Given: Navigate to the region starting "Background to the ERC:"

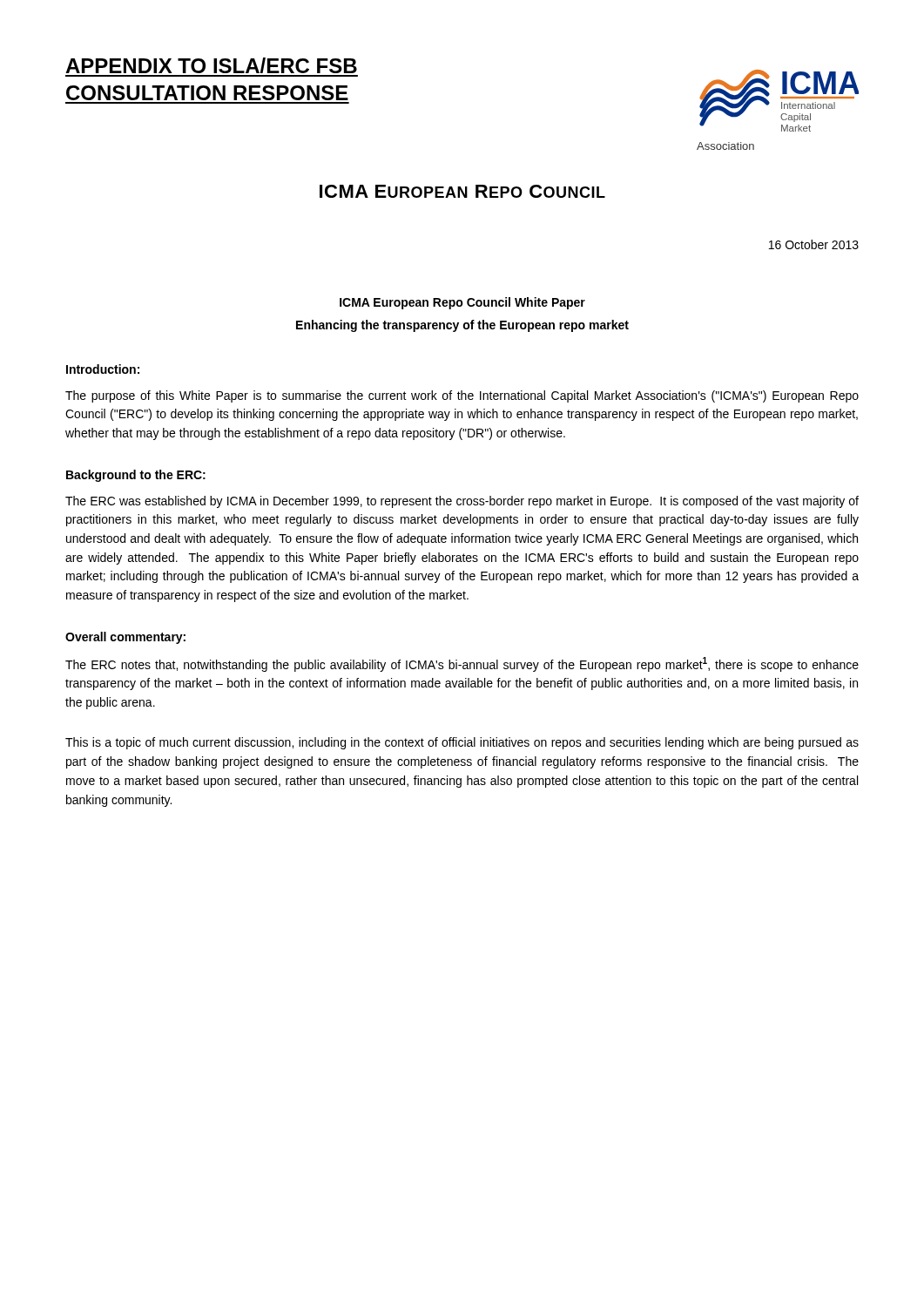Looking at the screenshot, I should [x=136, y=475].
